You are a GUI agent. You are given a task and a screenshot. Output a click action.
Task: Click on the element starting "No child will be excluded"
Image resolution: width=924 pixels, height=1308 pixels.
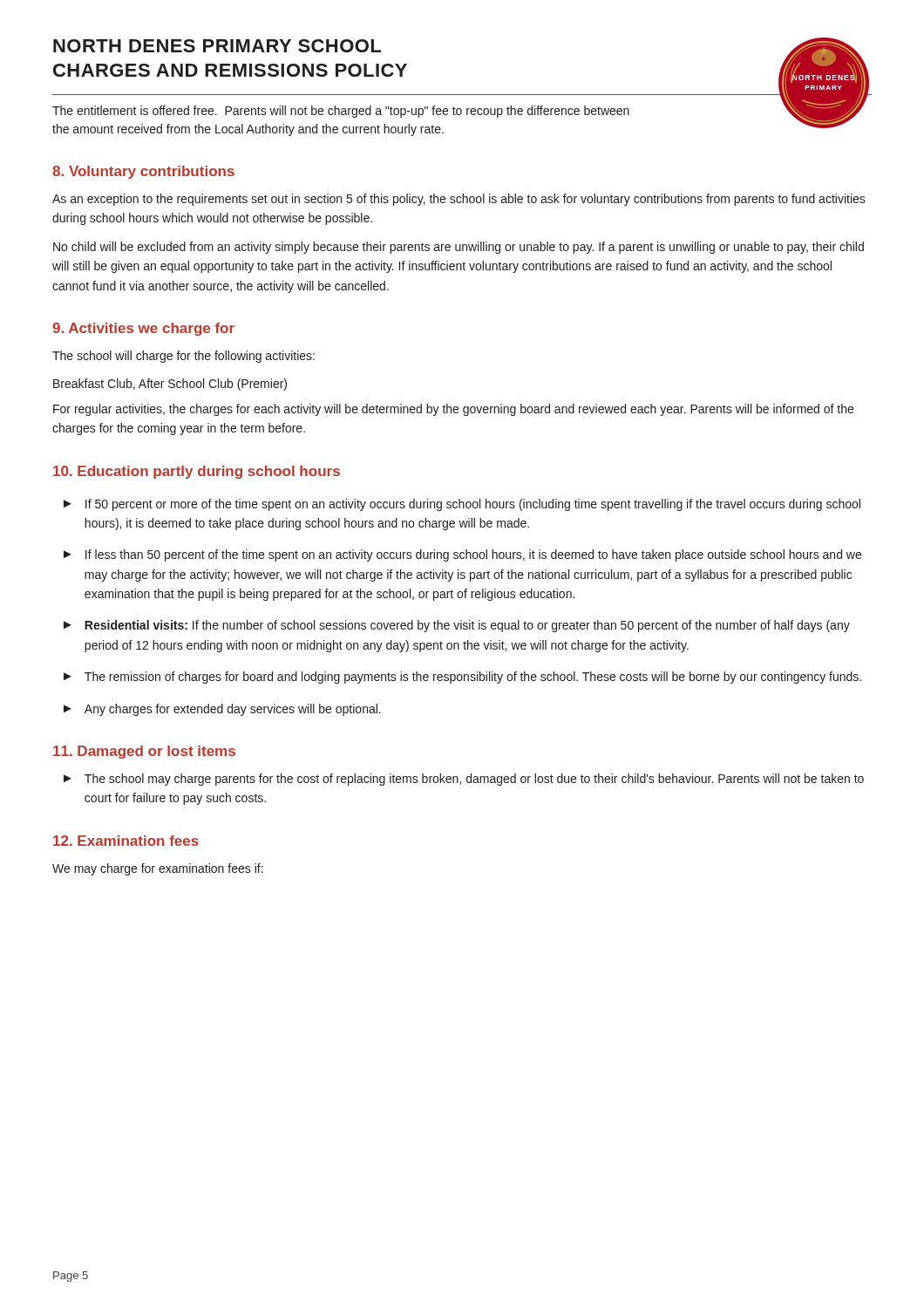click(x=458, y=266)
